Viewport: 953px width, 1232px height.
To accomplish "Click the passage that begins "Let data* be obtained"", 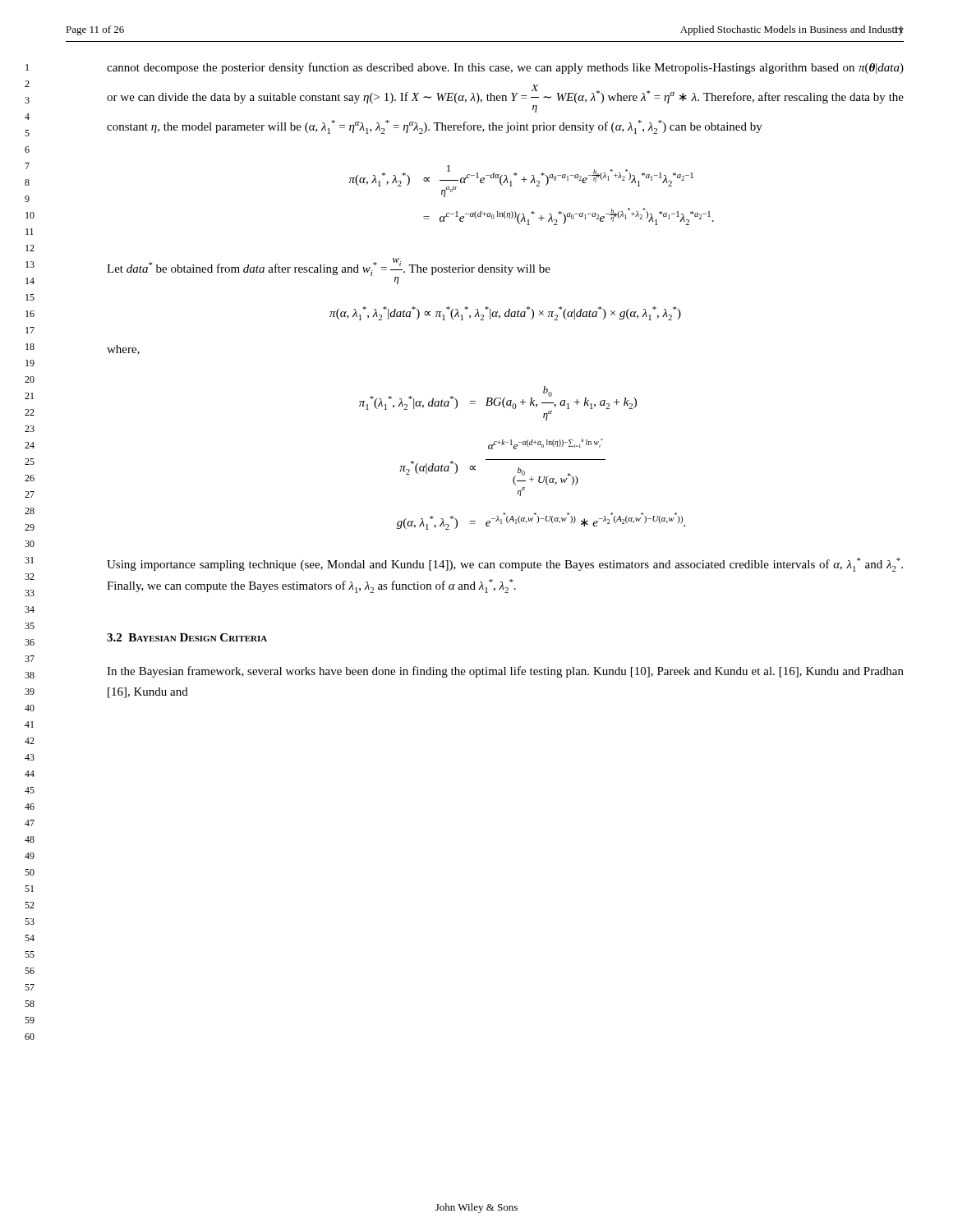I will pyautogui.click(x=329, y=269).
